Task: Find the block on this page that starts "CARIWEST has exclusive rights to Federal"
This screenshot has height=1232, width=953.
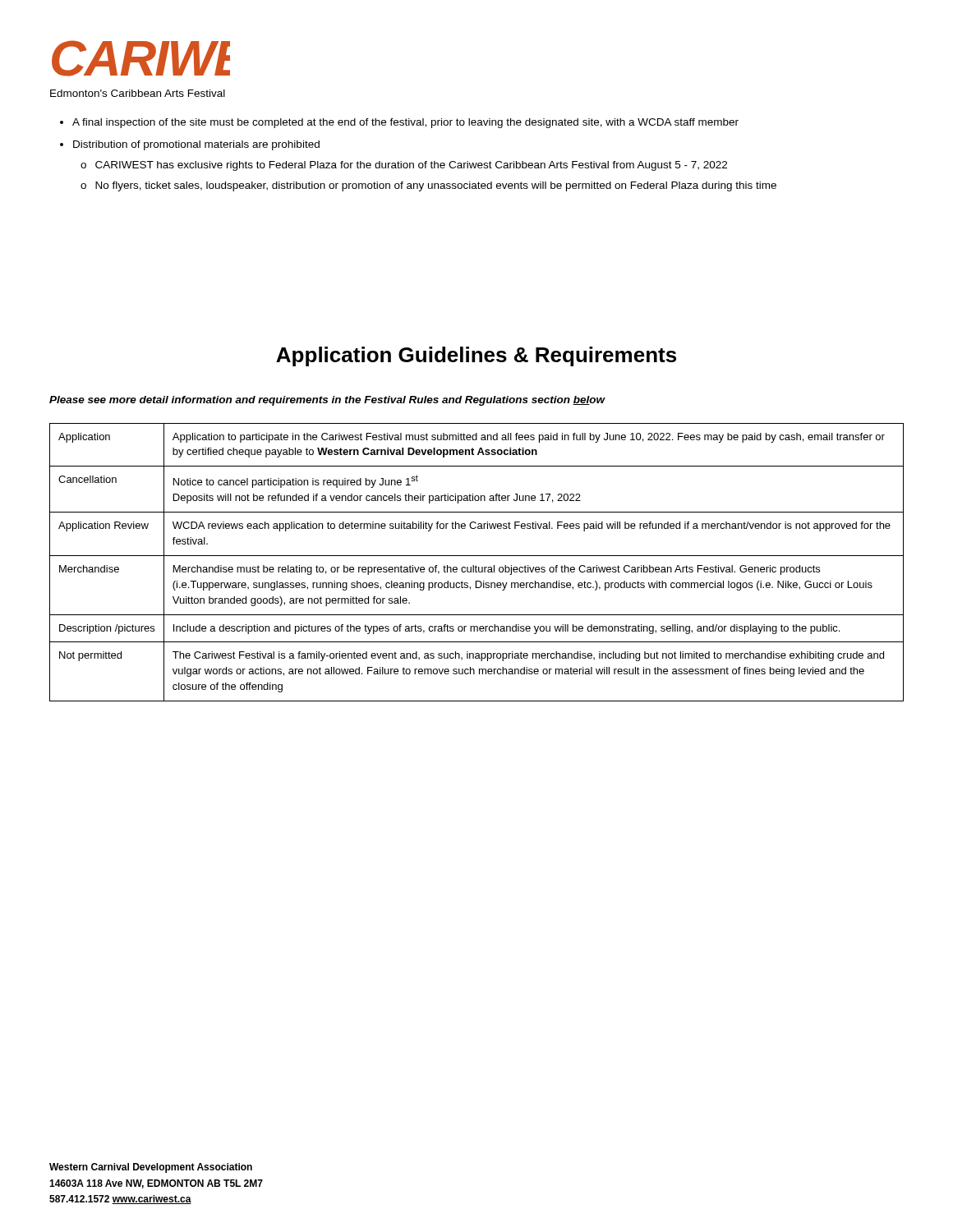Action: tap(411, 165)
